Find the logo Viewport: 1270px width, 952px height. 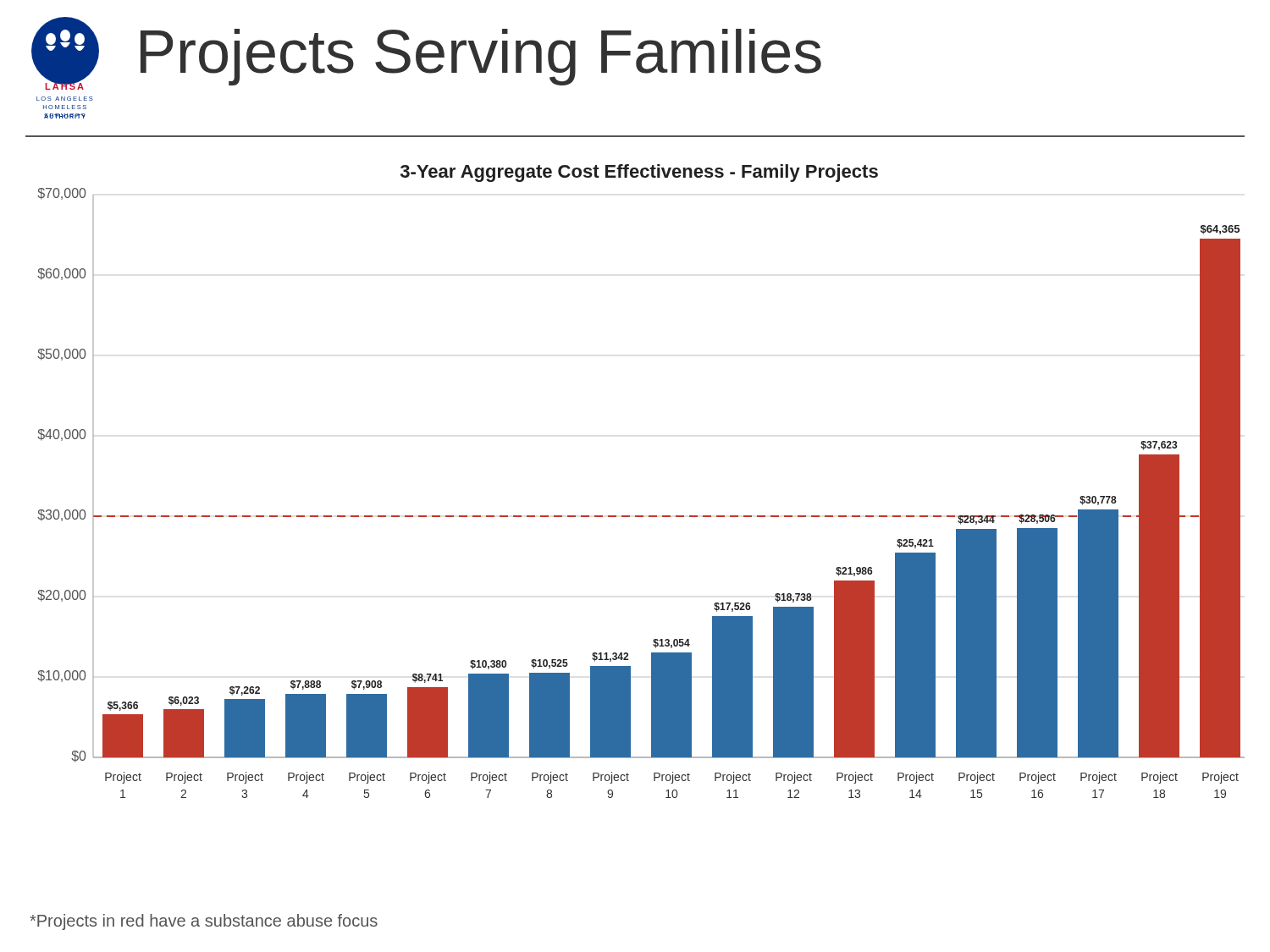pos(65,66)
